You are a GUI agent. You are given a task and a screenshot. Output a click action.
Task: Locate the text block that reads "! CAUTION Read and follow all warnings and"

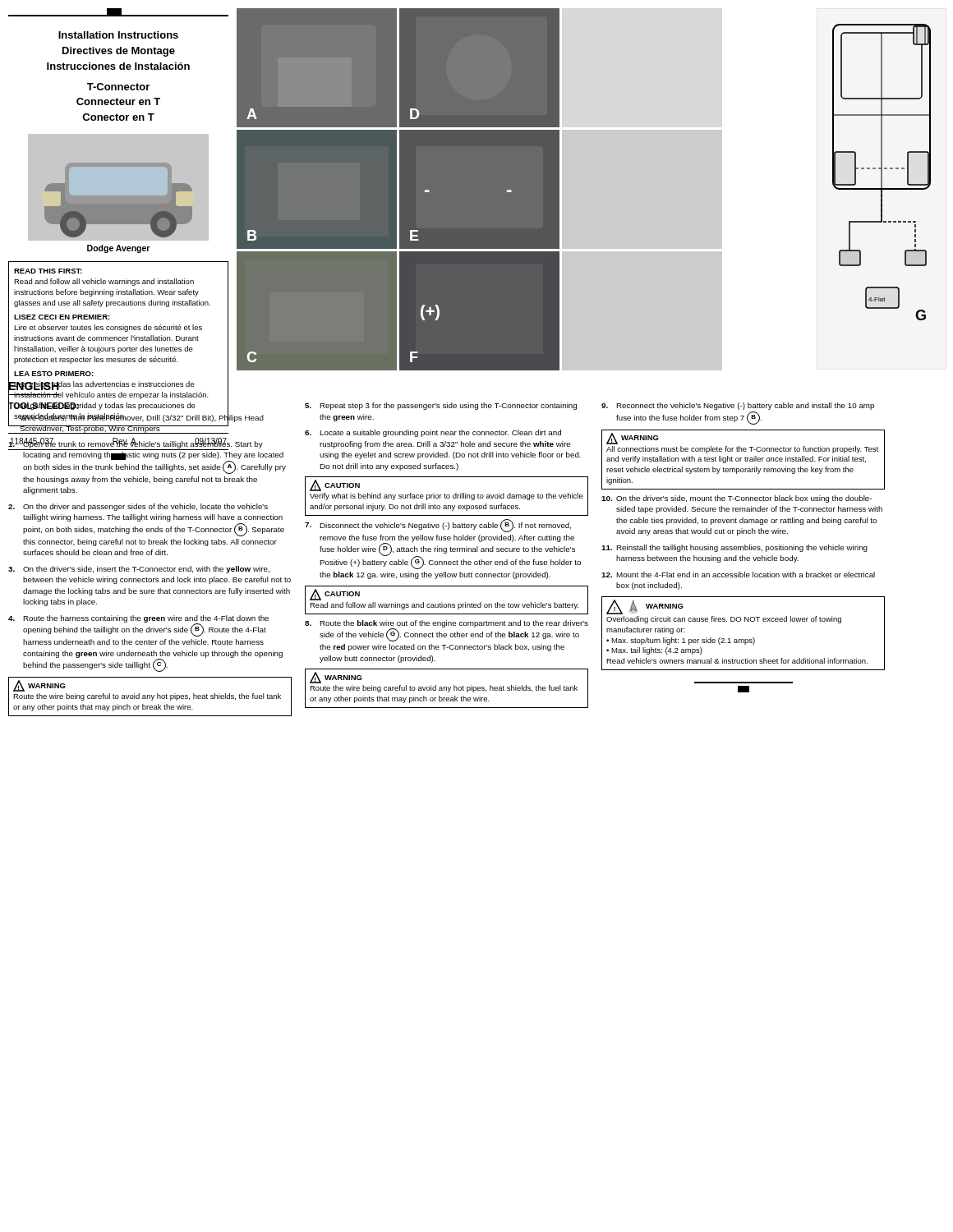447,599
